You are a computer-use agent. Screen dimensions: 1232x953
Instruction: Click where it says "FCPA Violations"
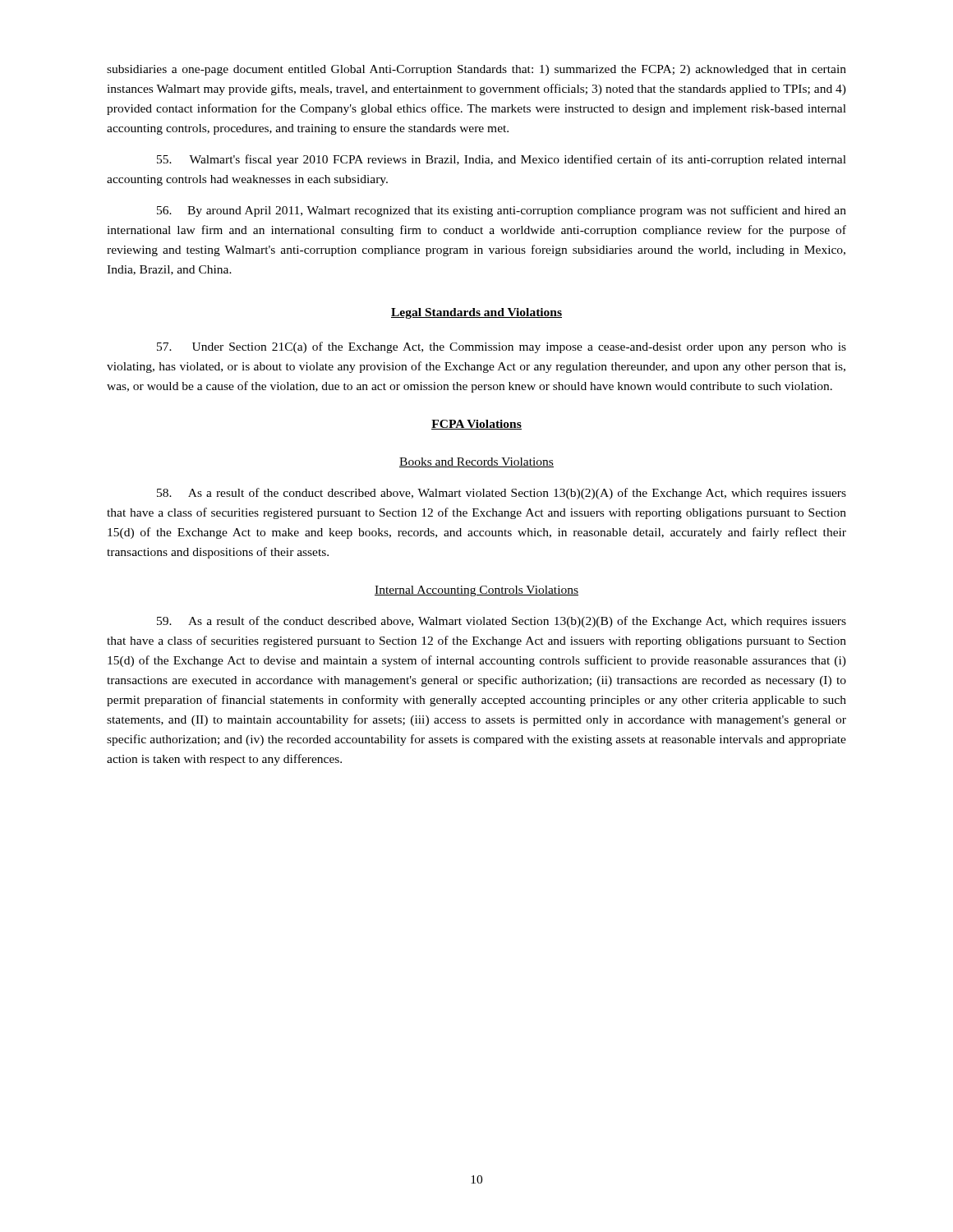click(x=476, y=424)
